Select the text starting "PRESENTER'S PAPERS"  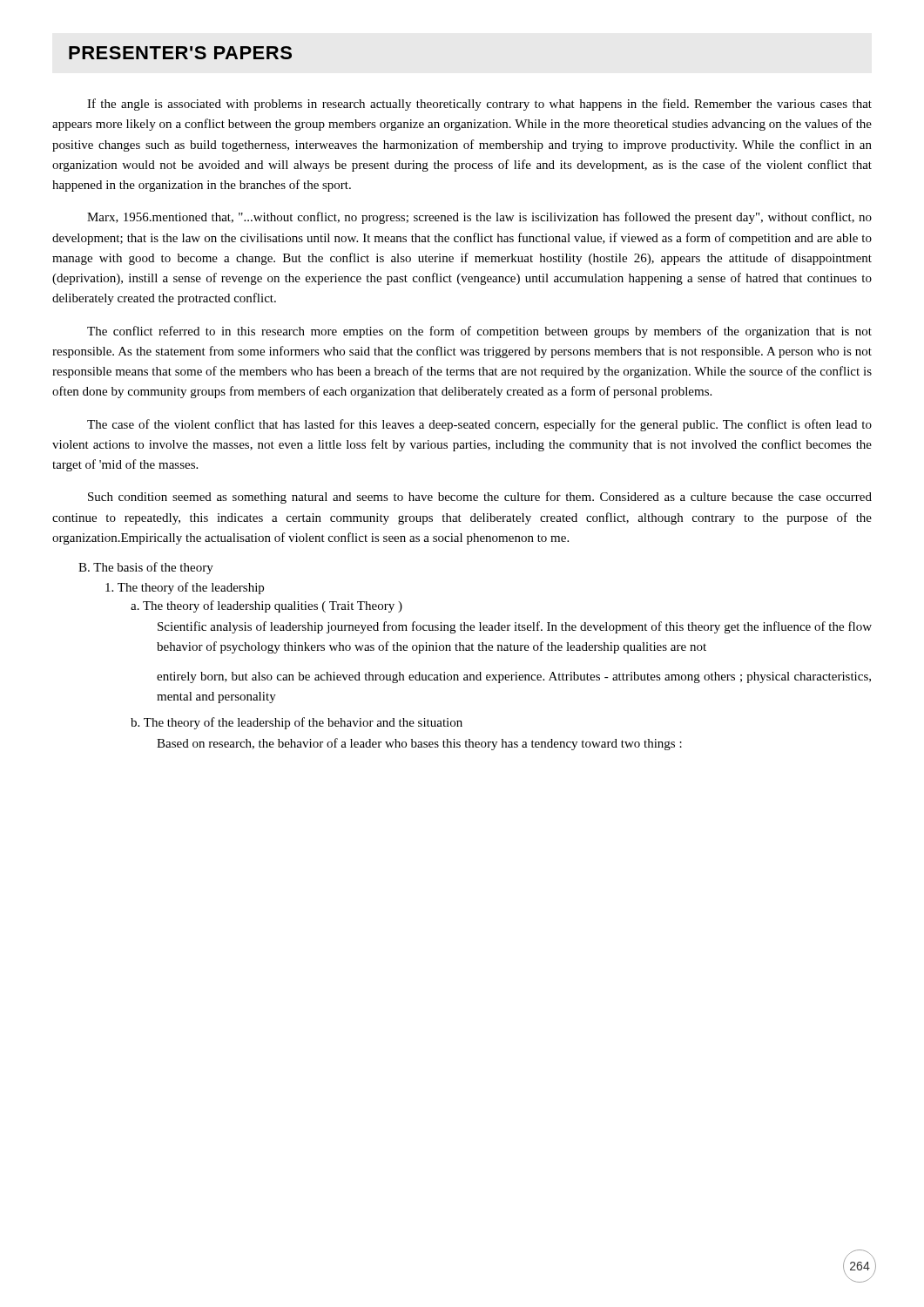tap(180, 53)
